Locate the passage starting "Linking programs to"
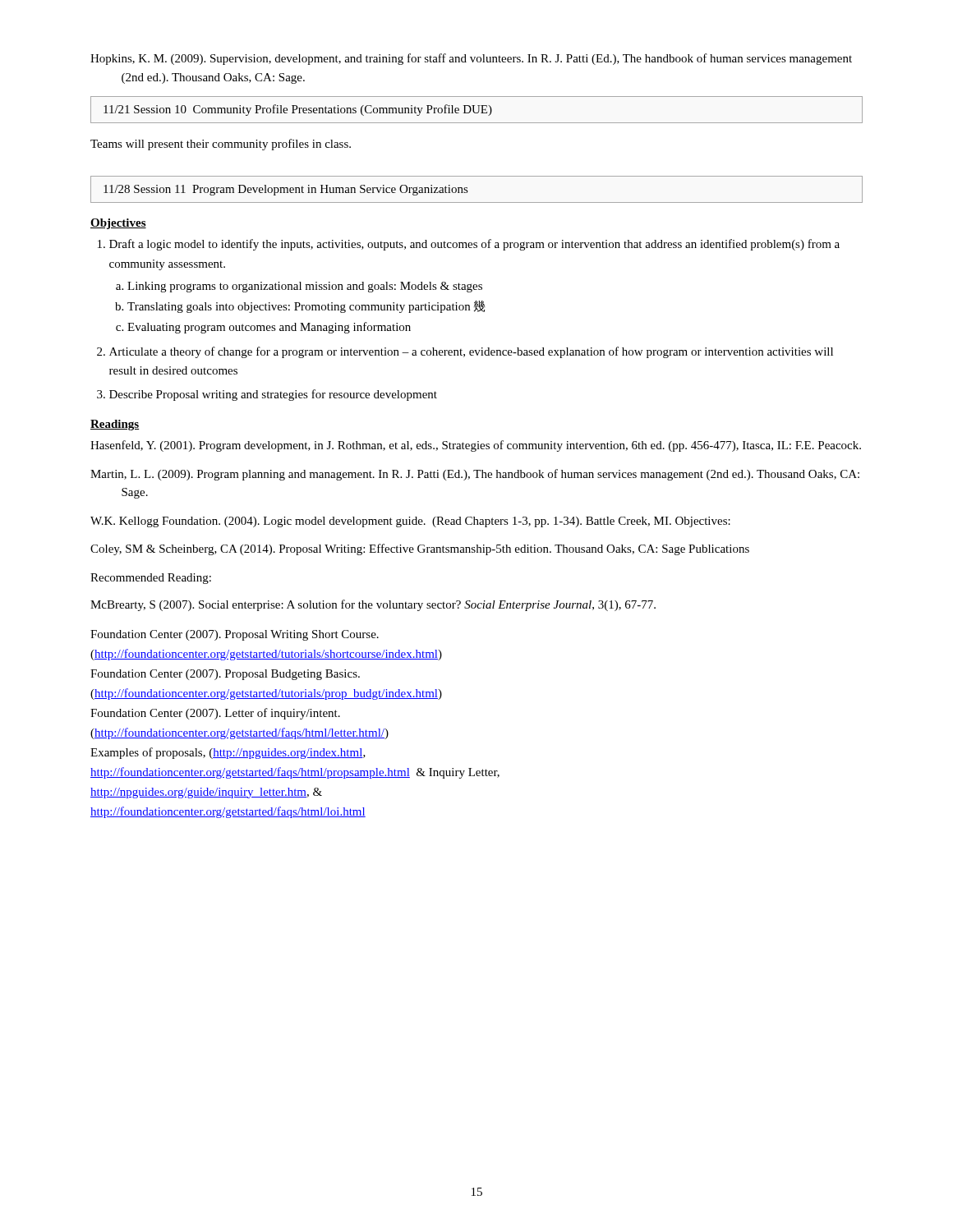 click(x=305, y=286)
